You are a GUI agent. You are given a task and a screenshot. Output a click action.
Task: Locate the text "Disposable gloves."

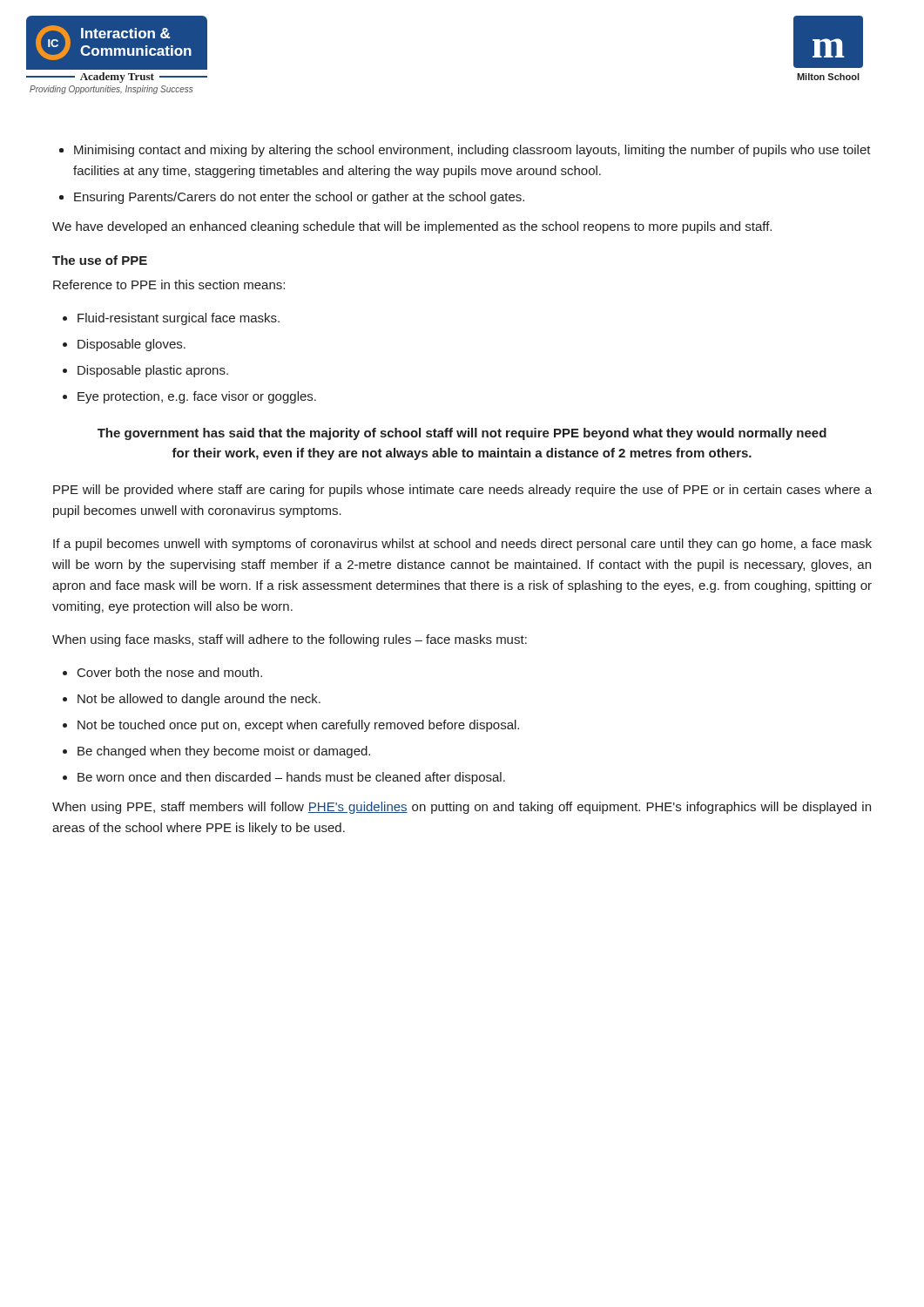132,345
